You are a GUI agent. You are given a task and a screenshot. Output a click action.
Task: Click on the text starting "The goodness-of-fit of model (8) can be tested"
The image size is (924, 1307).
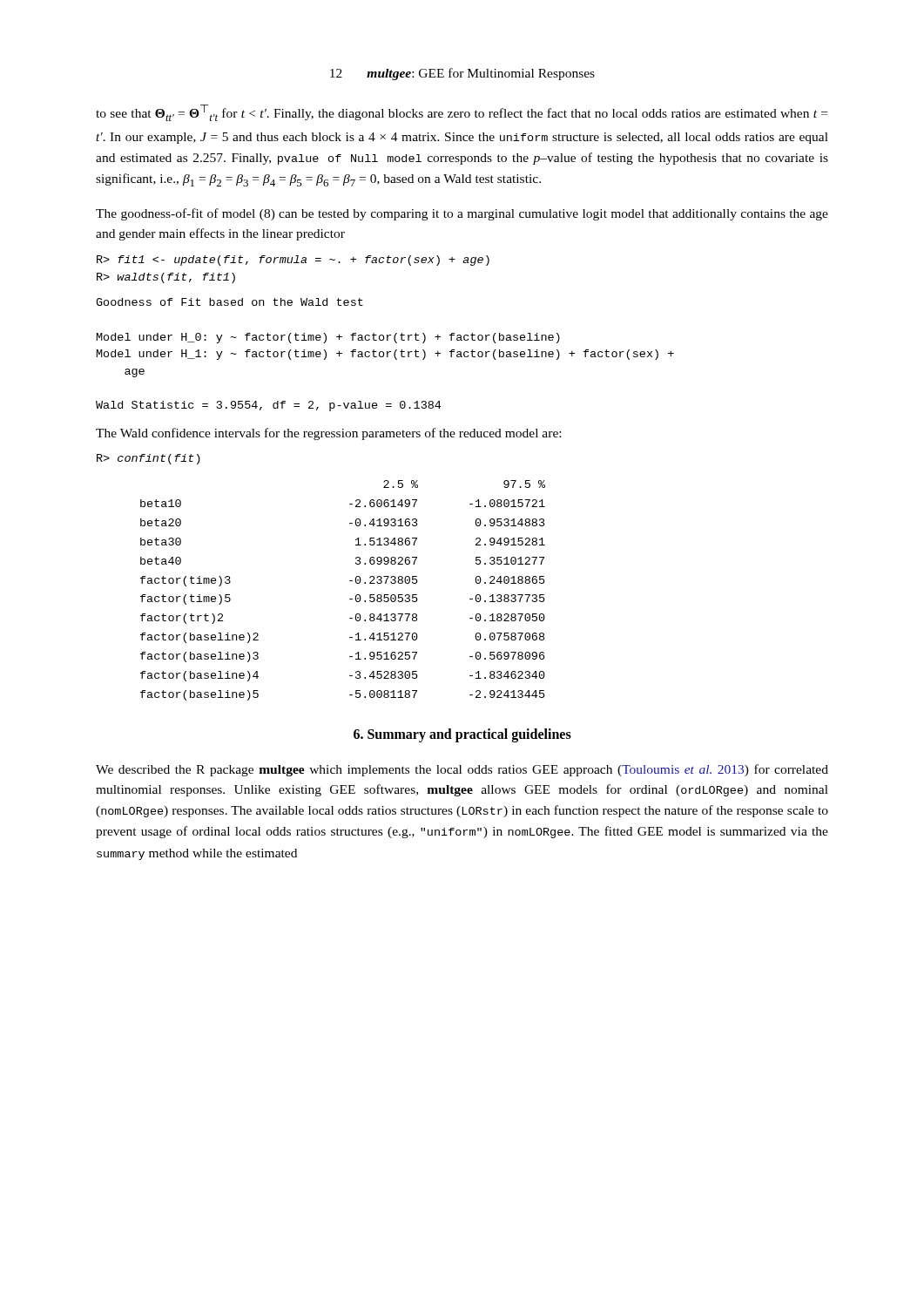click(x=462, y=223)
